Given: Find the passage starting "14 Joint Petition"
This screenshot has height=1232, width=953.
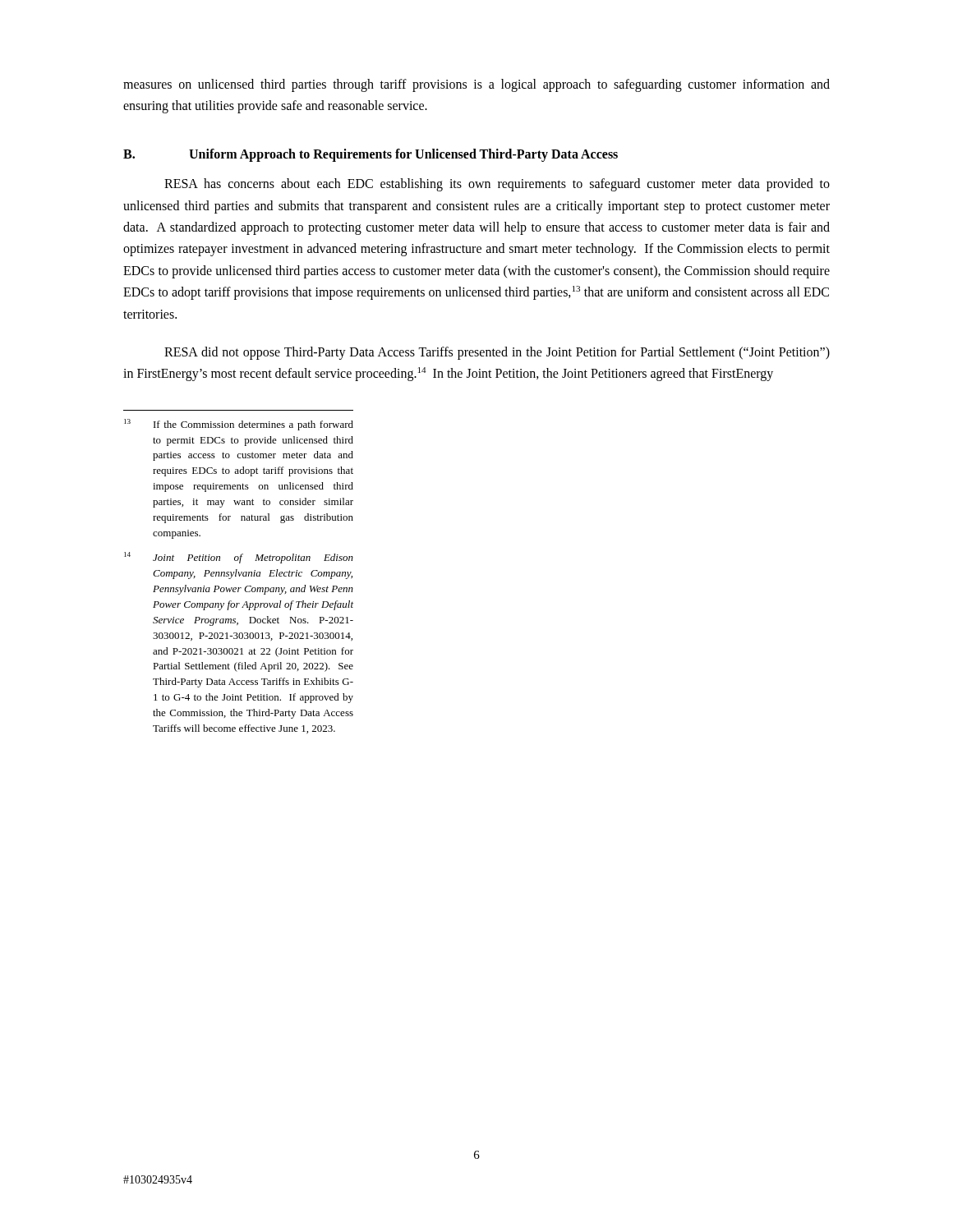Looking at the screenshot, I should pyautogui.click(x=238, y=644).
